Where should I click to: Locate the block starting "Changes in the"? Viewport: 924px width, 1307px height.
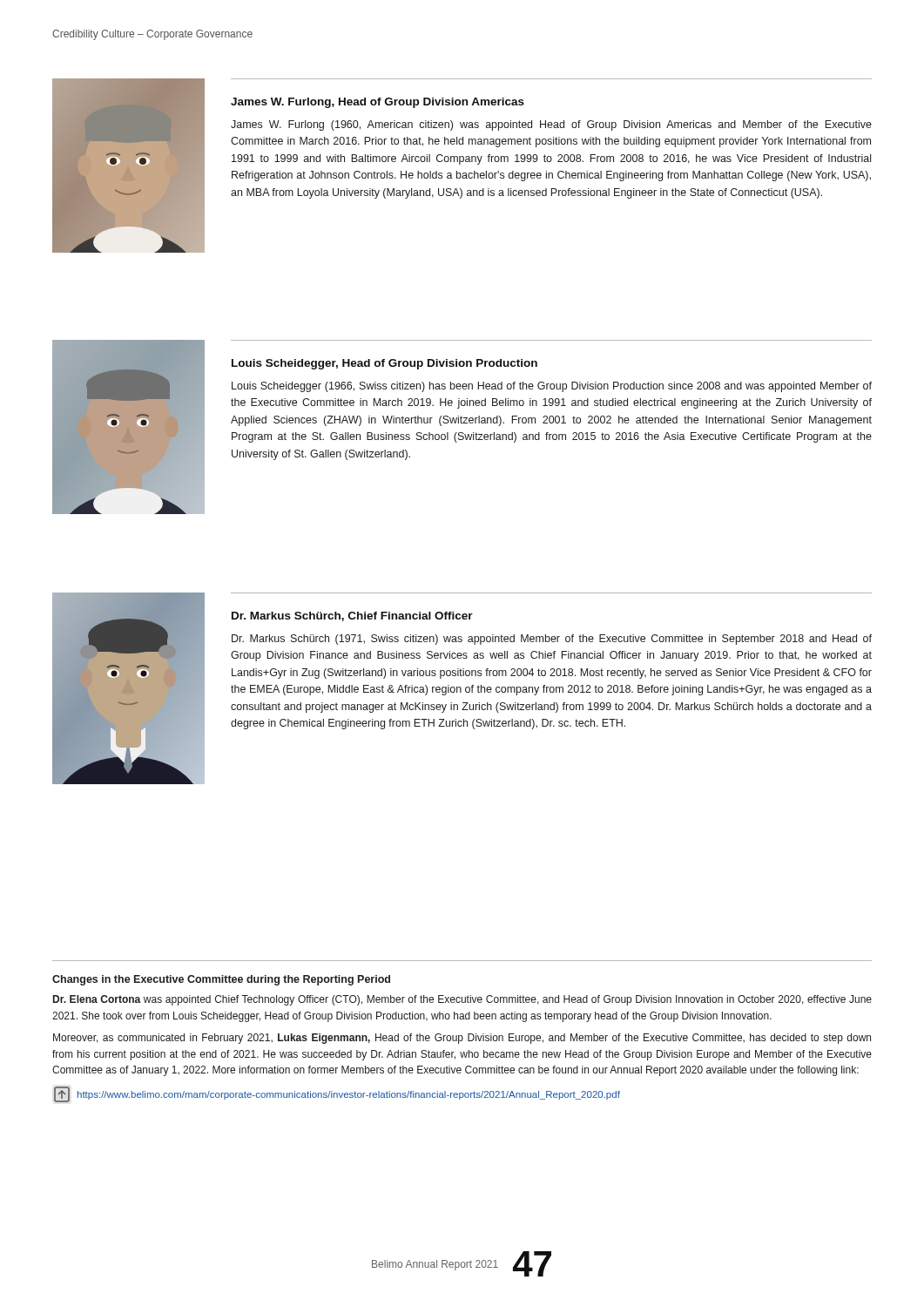222,979
